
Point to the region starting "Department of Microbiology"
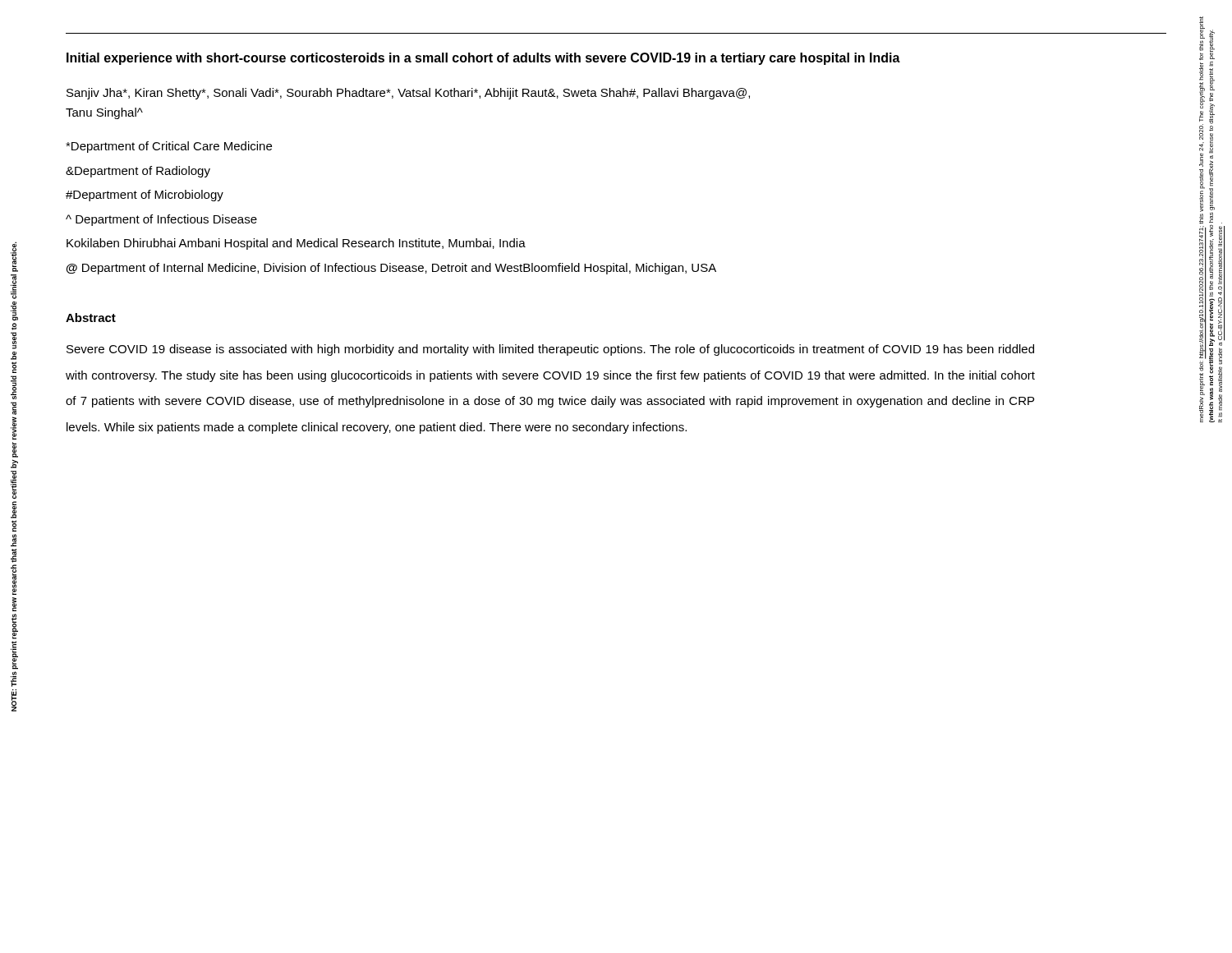pos(144,194)
